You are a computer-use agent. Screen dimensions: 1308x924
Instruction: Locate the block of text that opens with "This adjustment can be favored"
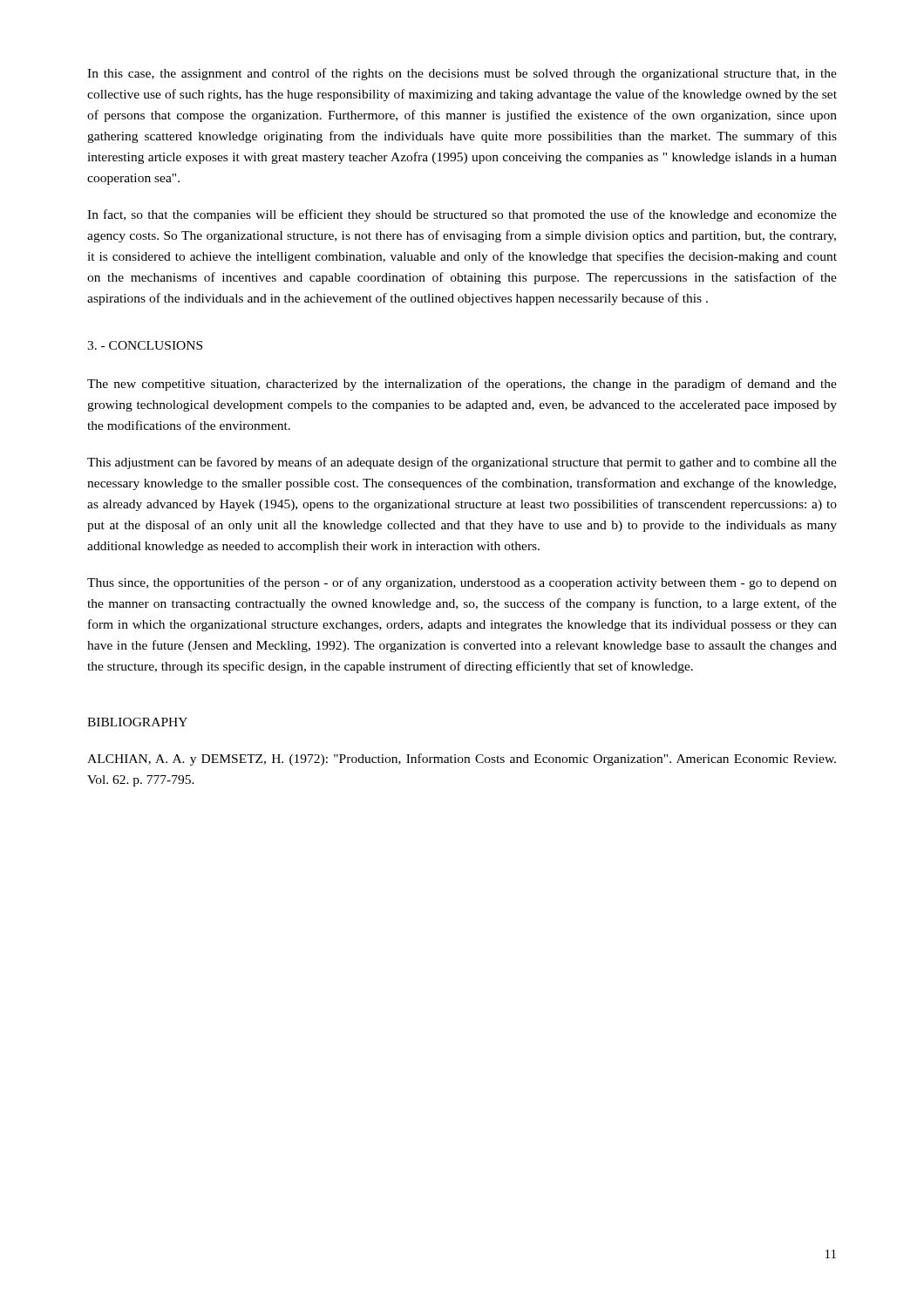(462, 504)
